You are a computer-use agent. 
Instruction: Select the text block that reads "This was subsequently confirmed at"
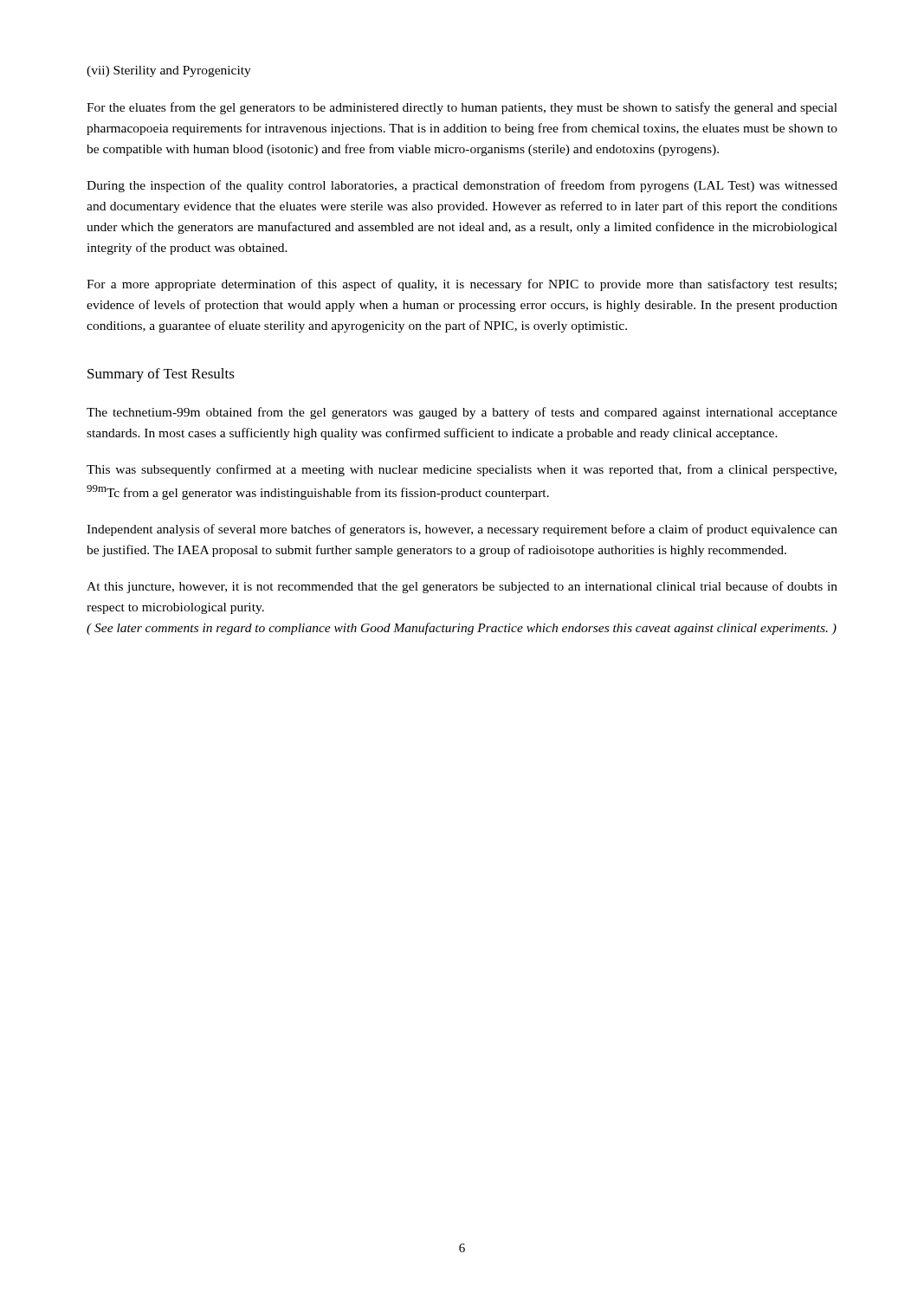point(462,481)
